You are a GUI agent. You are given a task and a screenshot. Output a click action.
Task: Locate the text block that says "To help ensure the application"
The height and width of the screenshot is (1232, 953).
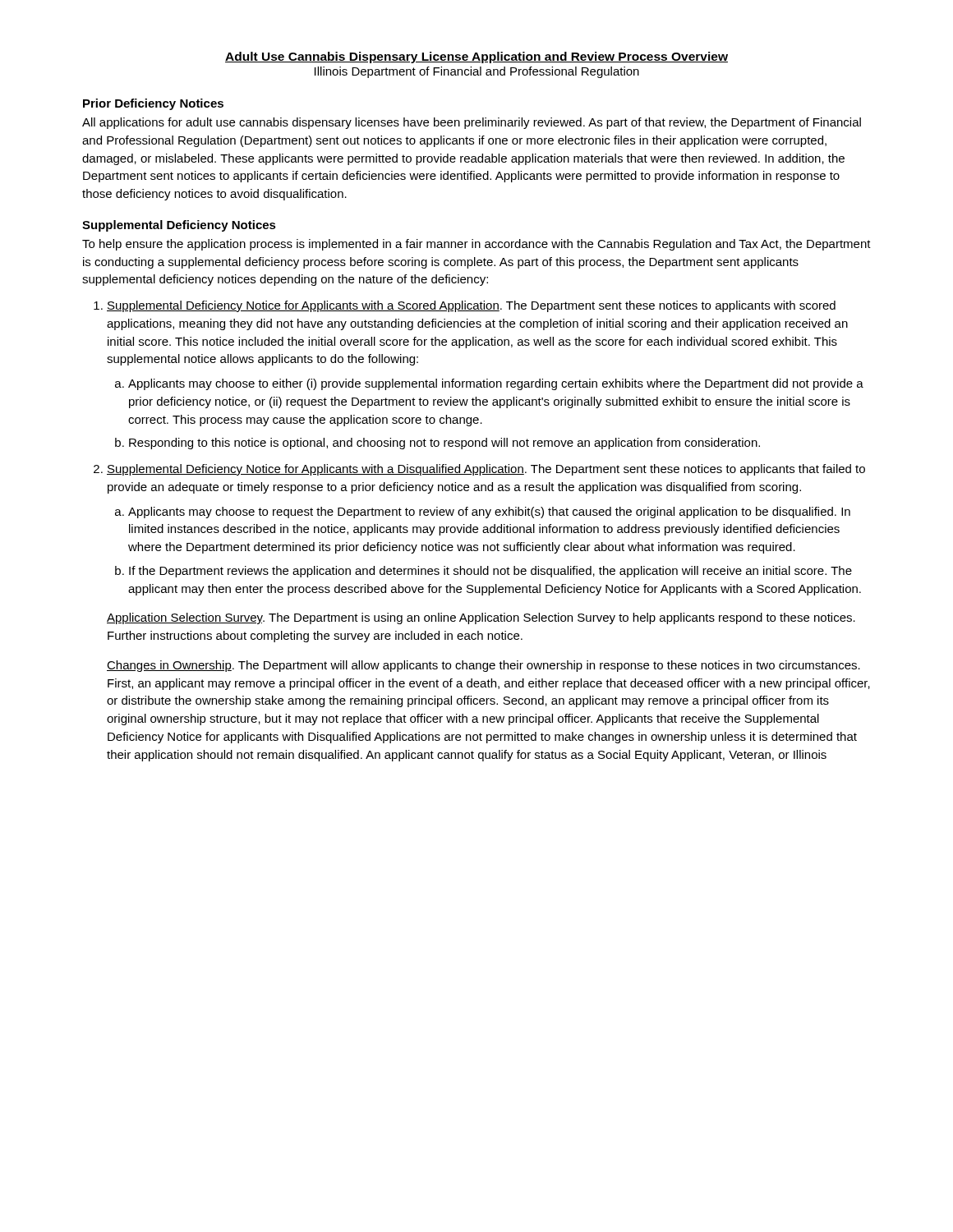click(x=476, y=261)
